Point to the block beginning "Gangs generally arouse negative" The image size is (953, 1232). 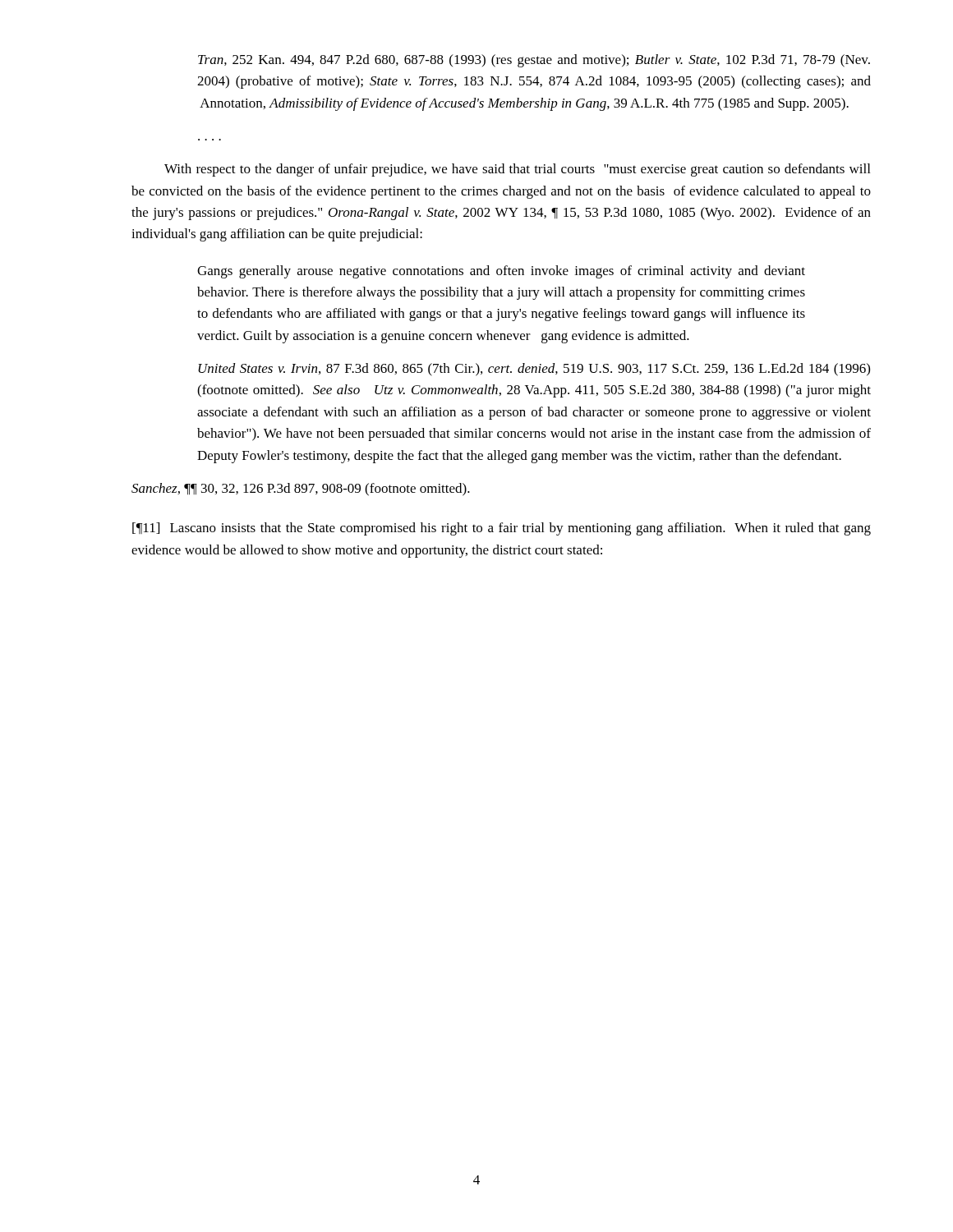point(501,303)
